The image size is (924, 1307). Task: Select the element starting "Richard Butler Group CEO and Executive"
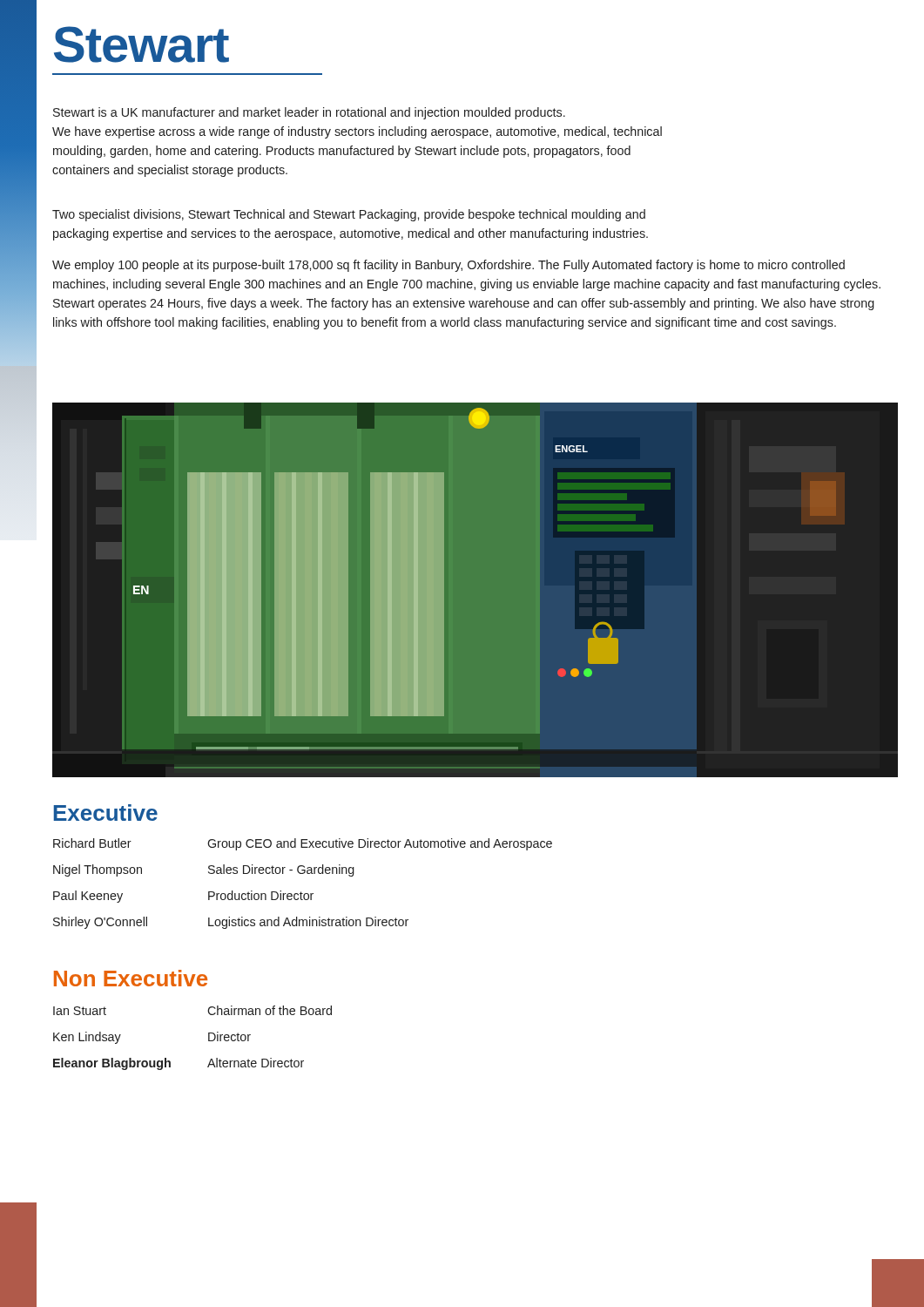tap(302, 843)
